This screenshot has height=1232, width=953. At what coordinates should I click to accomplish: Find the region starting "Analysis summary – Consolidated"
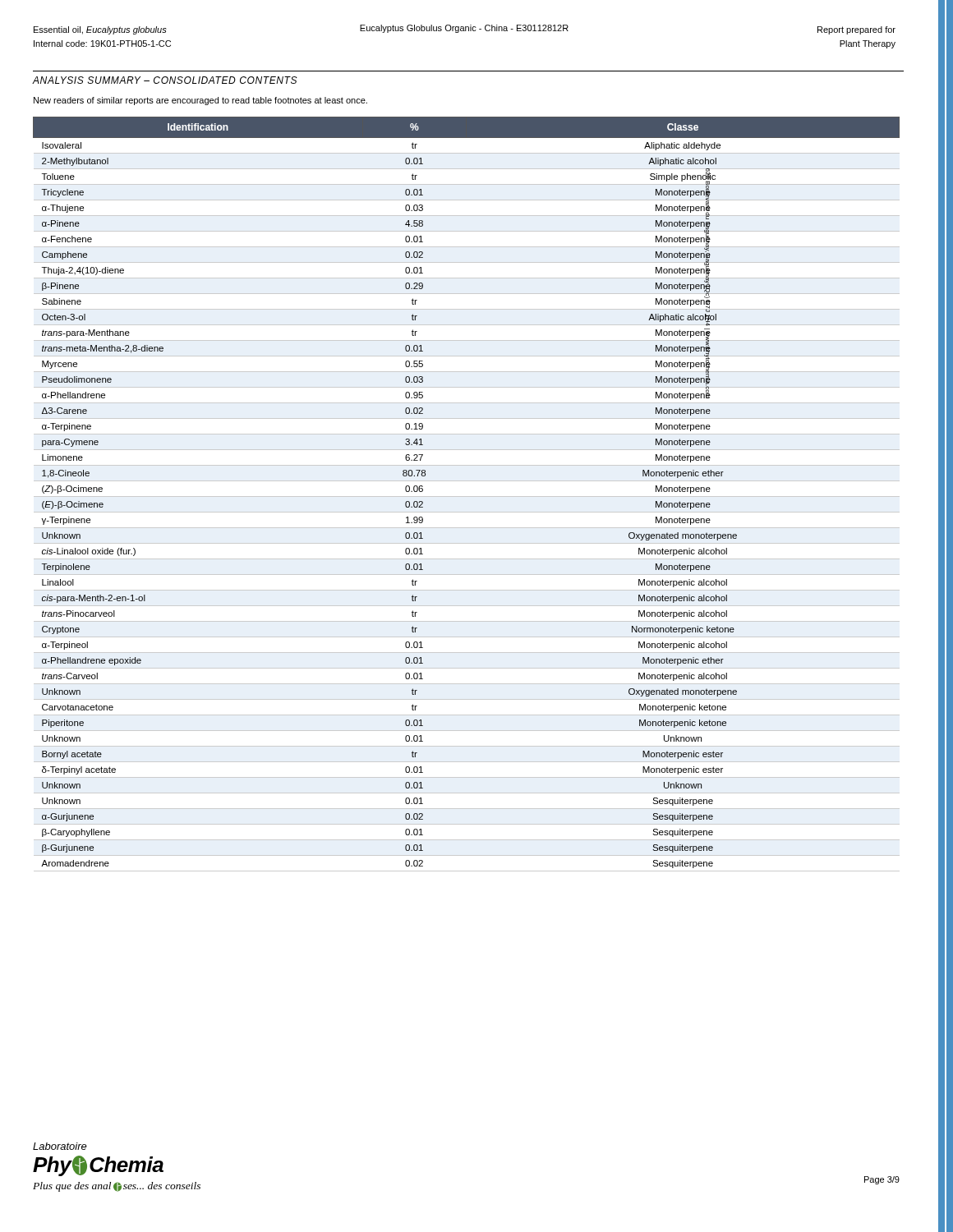(165, 81)
